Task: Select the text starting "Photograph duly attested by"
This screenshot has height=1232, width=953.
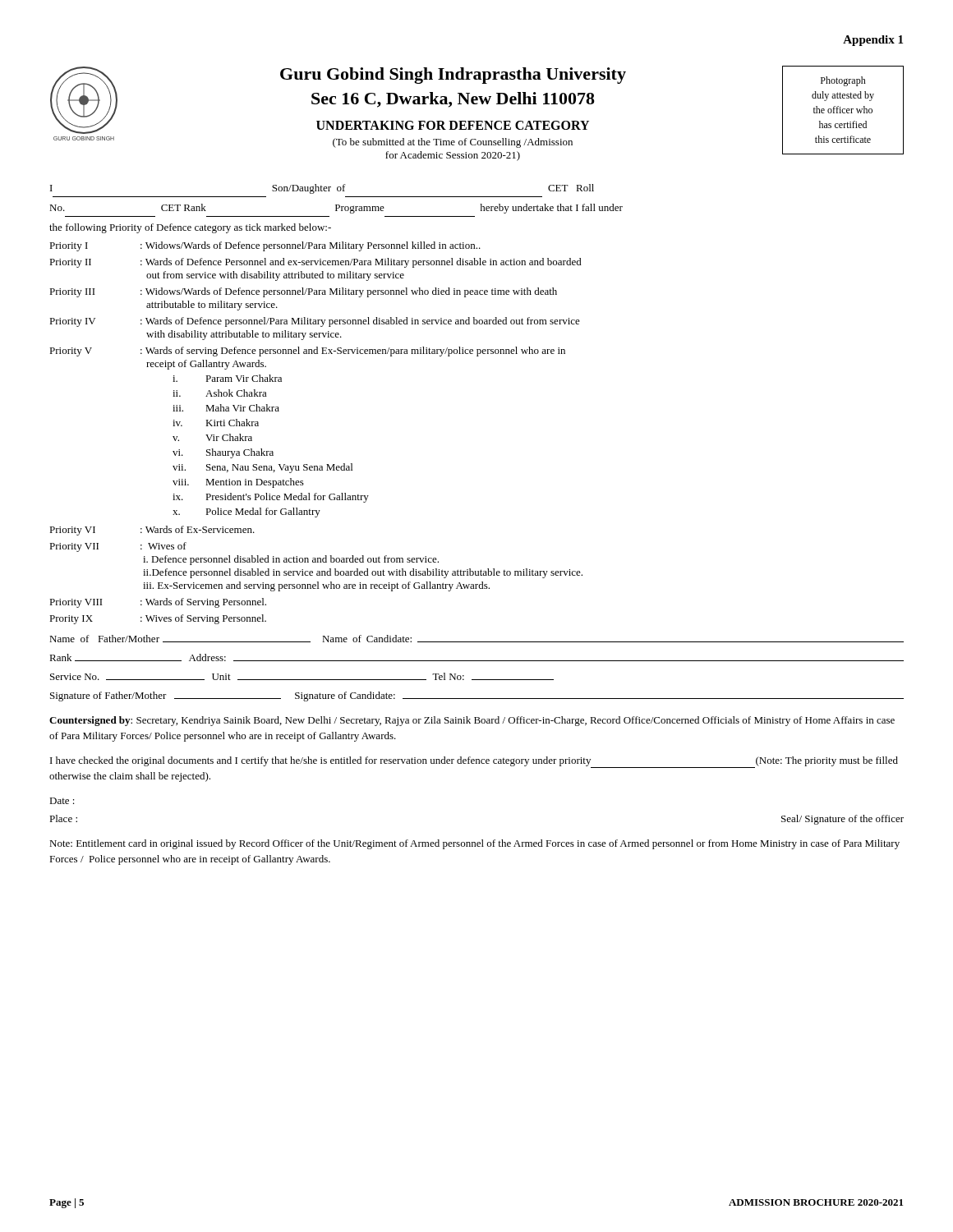Action: (x=843, y=110)
